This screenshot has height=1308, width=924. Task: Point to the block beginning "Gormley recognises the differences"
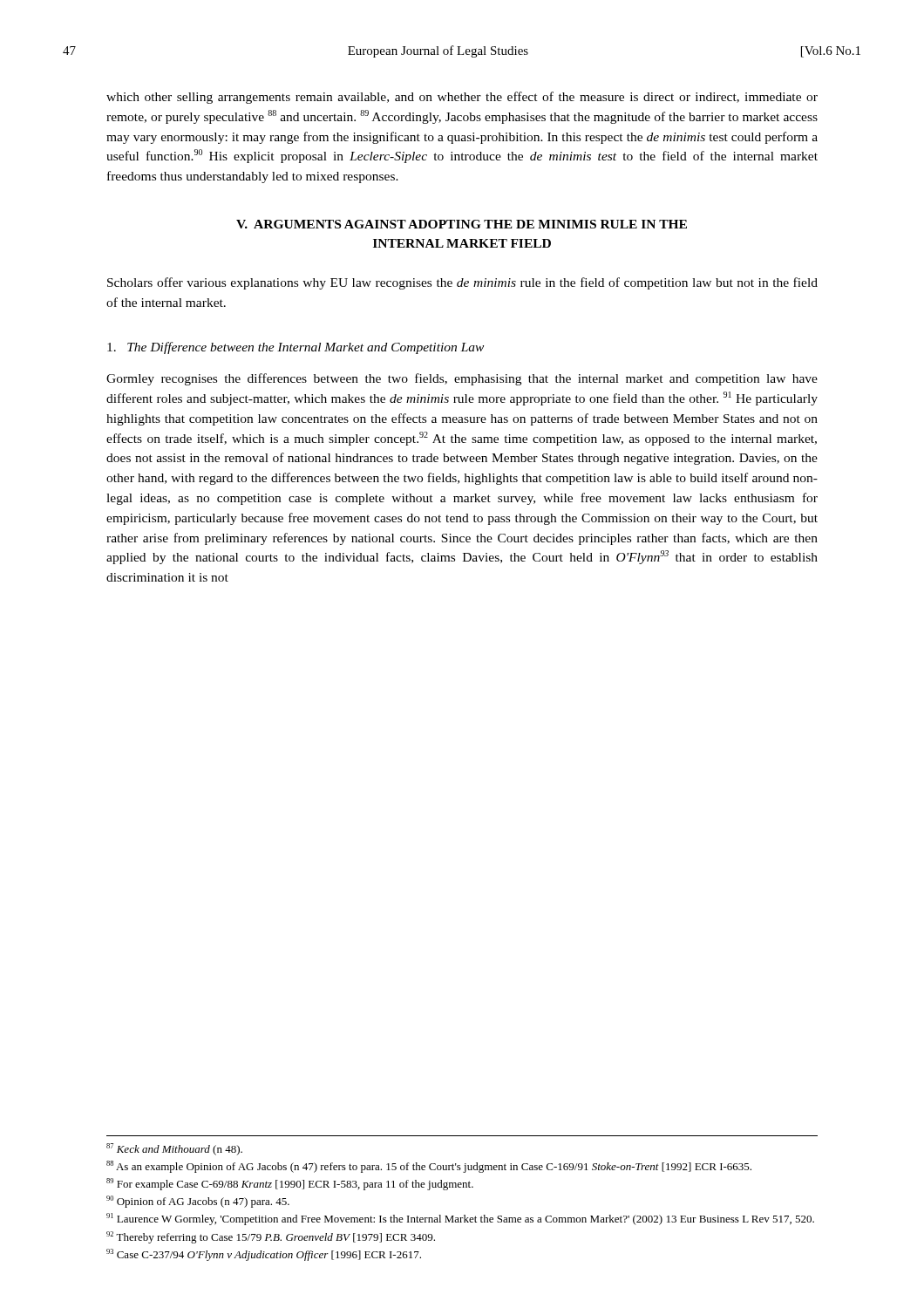(x=462, y=478)
